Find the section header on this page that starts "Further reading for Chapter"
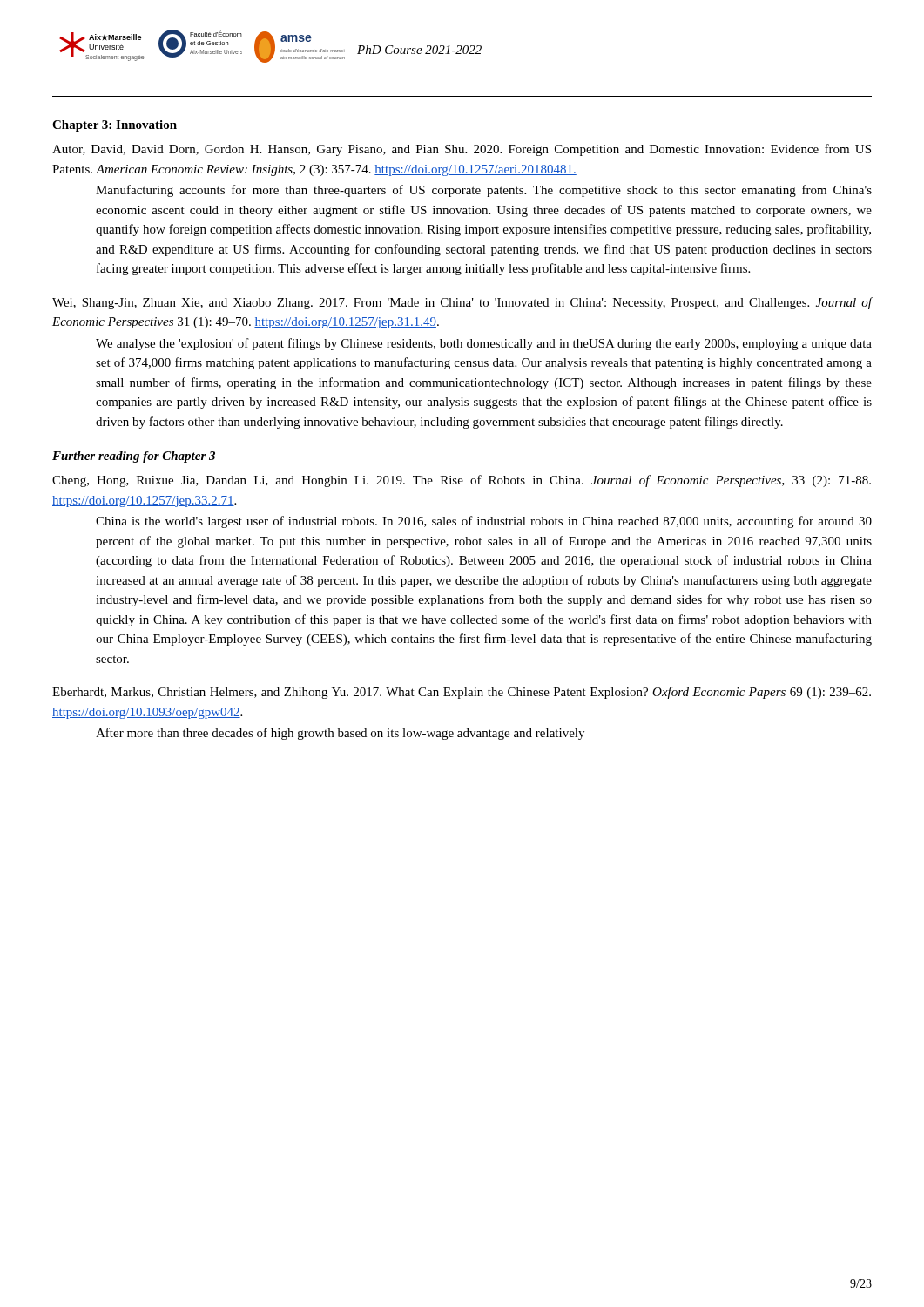 (134, 456)
